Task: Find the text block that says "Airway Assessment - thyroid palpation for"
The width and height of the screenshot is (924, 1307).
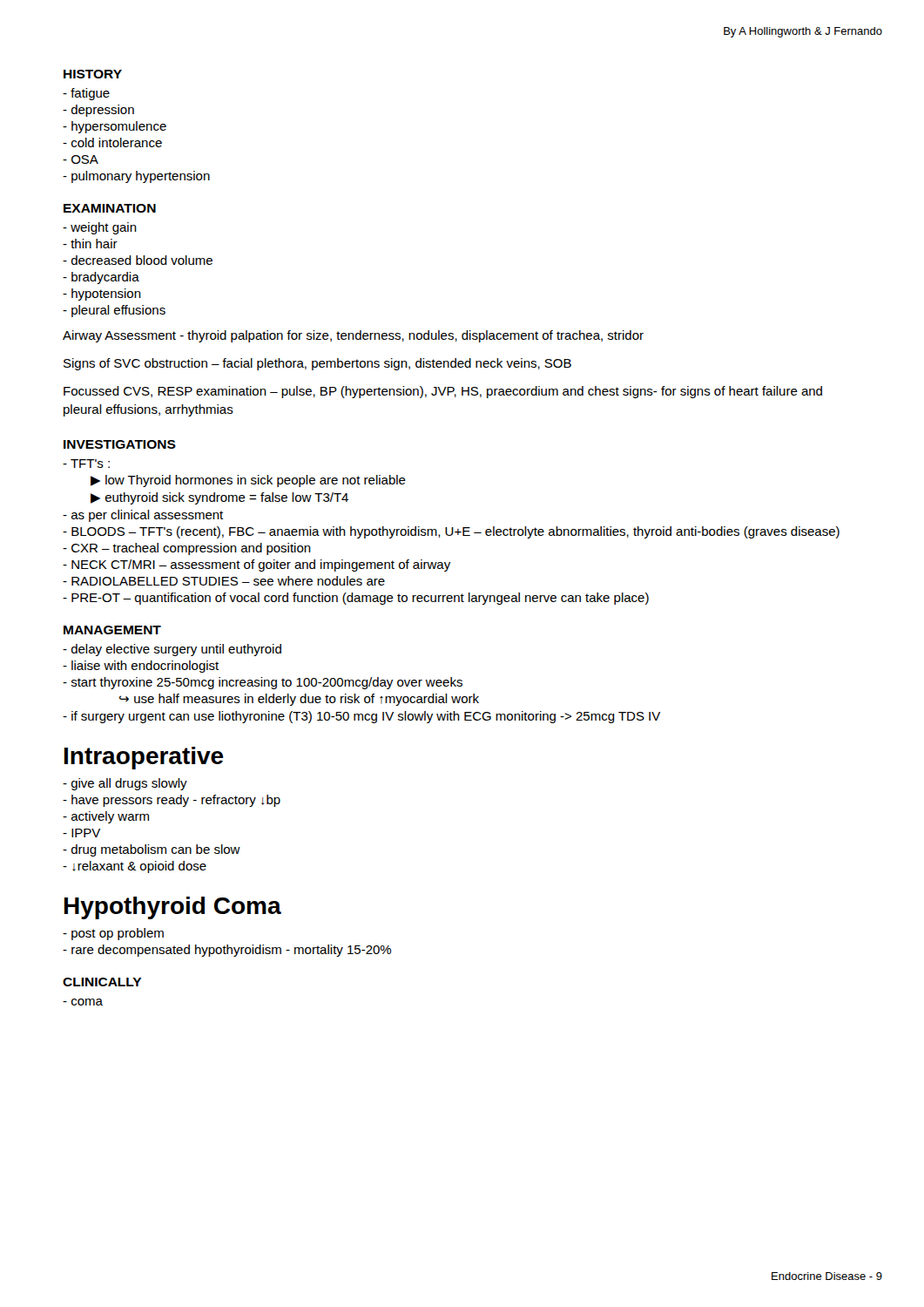Action: (353, 335)
